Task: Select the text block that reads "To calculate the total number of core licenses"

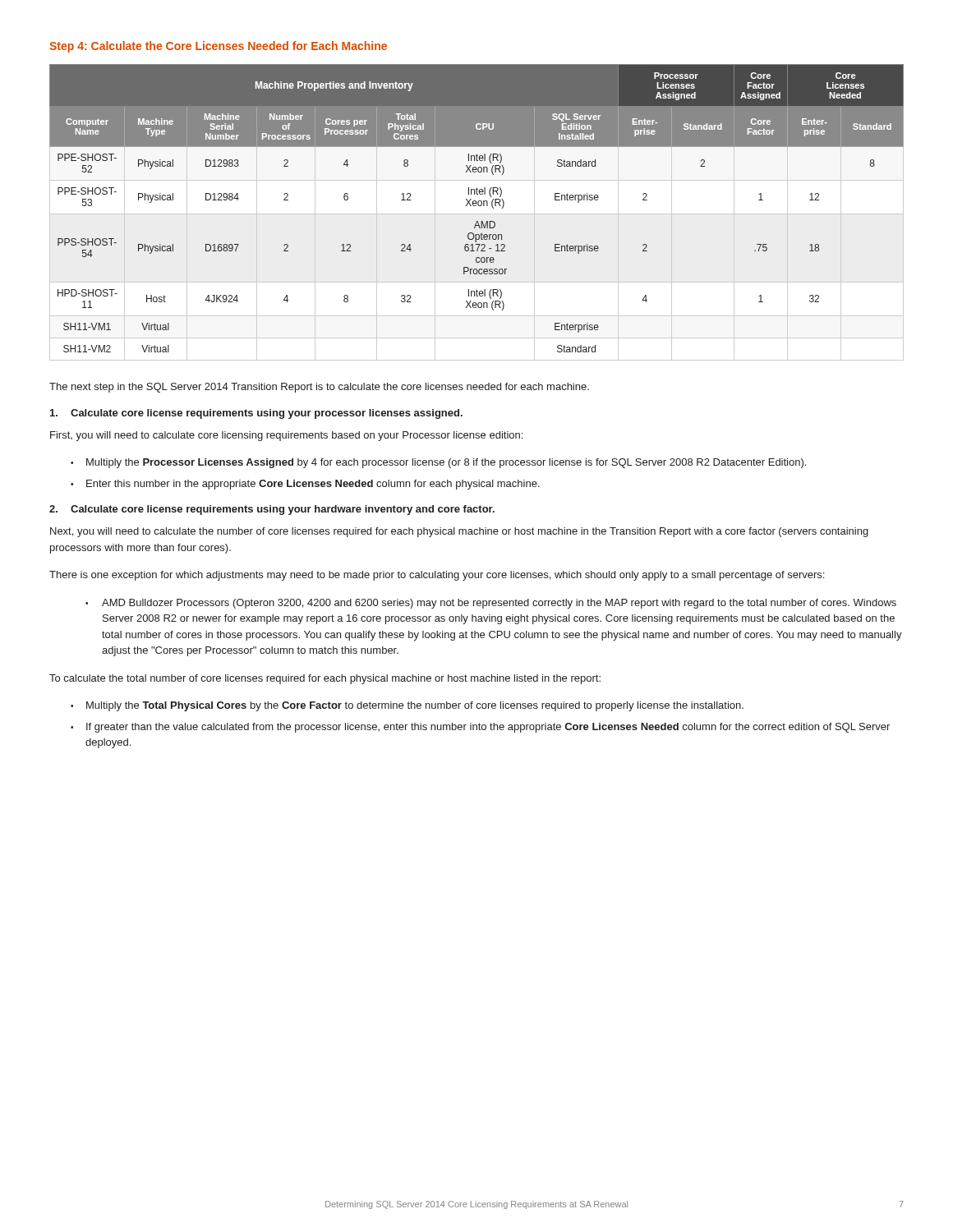Action: pyautogui.click(x=325, y=678)
